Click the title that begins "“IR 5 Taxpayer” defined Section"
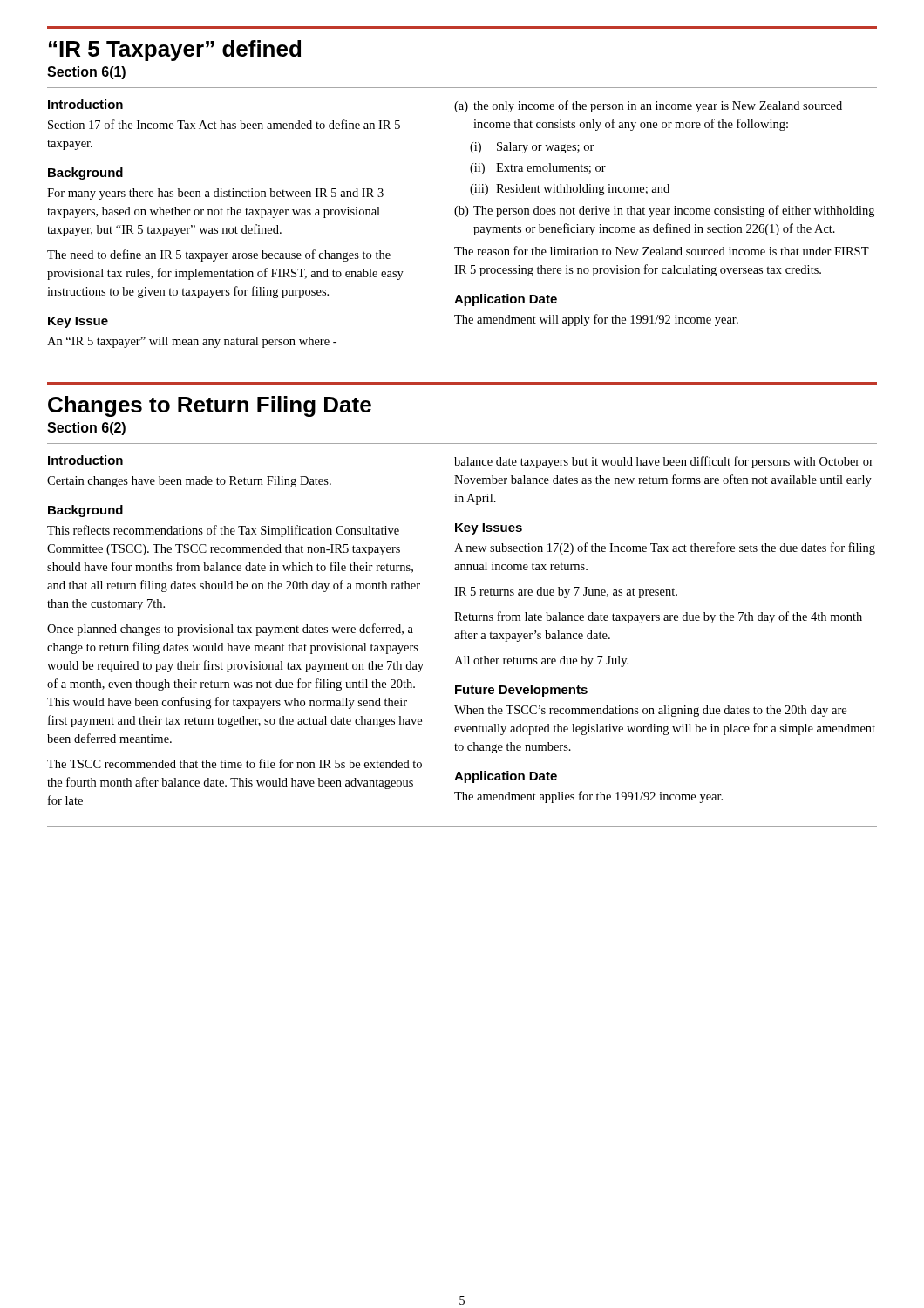Screen dimensions: 1308x924 [175, 51]
